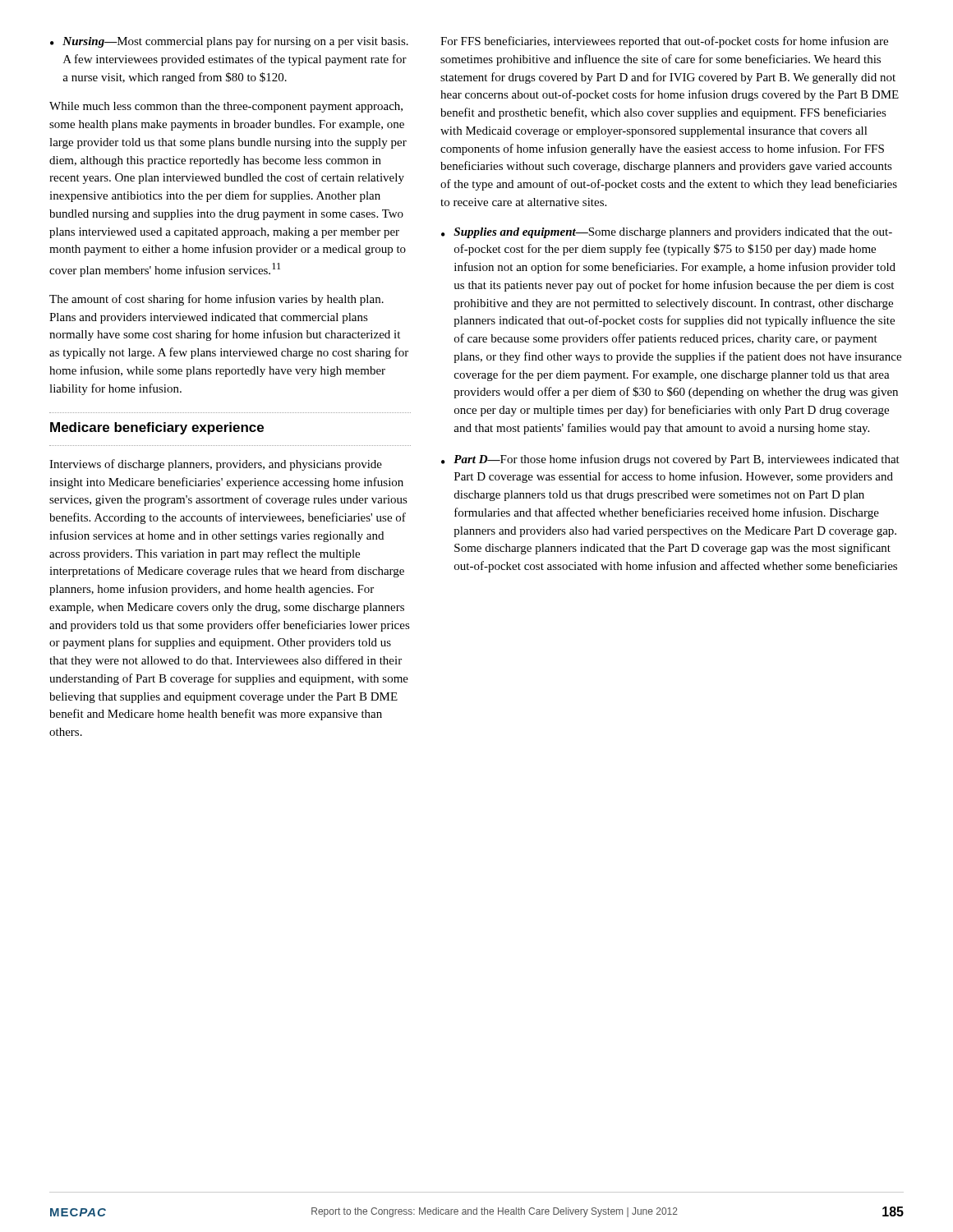Select the text block with the text "Interviews of discharge planners,"

(230, 598)
